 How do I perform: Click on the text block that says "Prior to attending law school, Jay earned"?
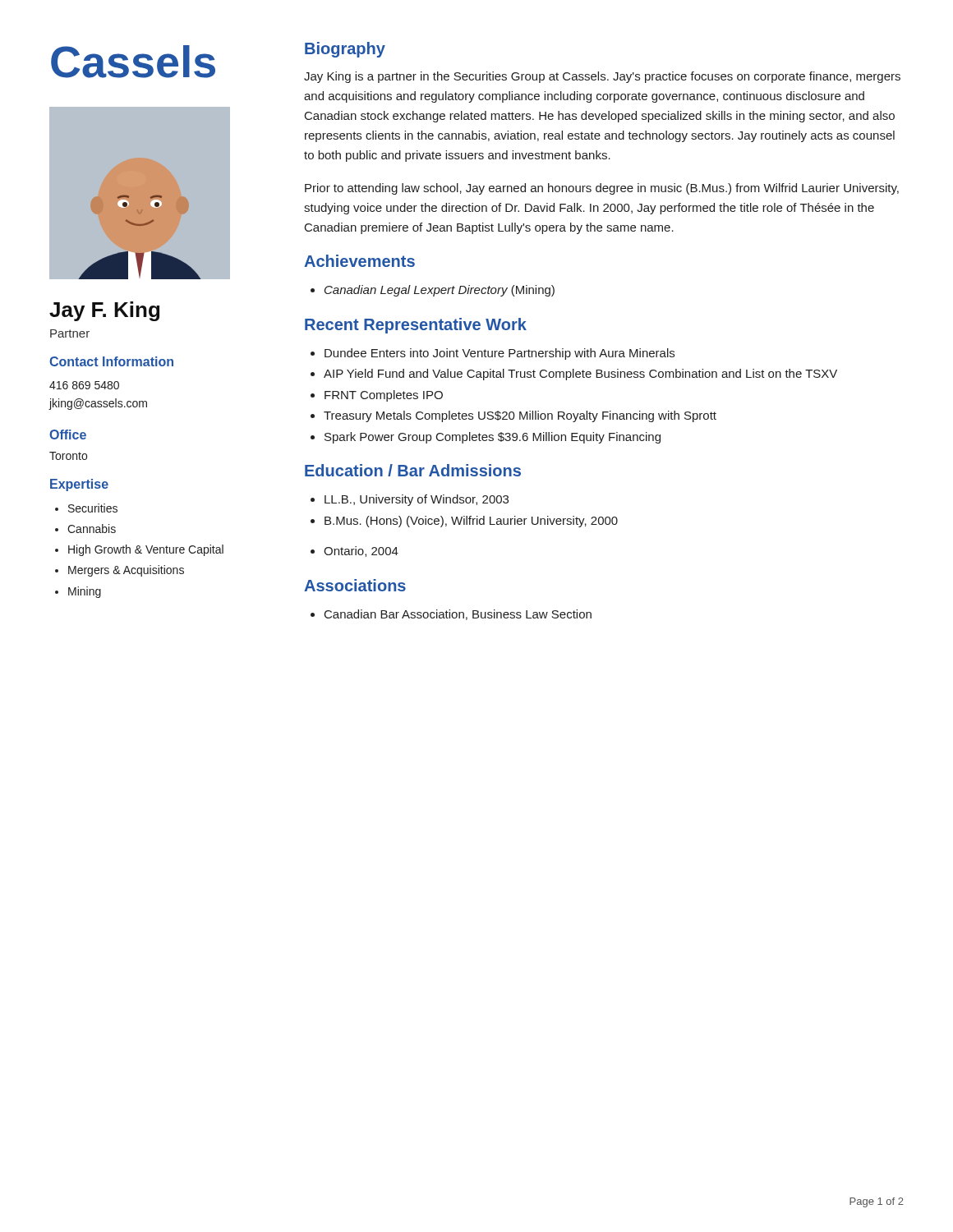coord(602,207)
